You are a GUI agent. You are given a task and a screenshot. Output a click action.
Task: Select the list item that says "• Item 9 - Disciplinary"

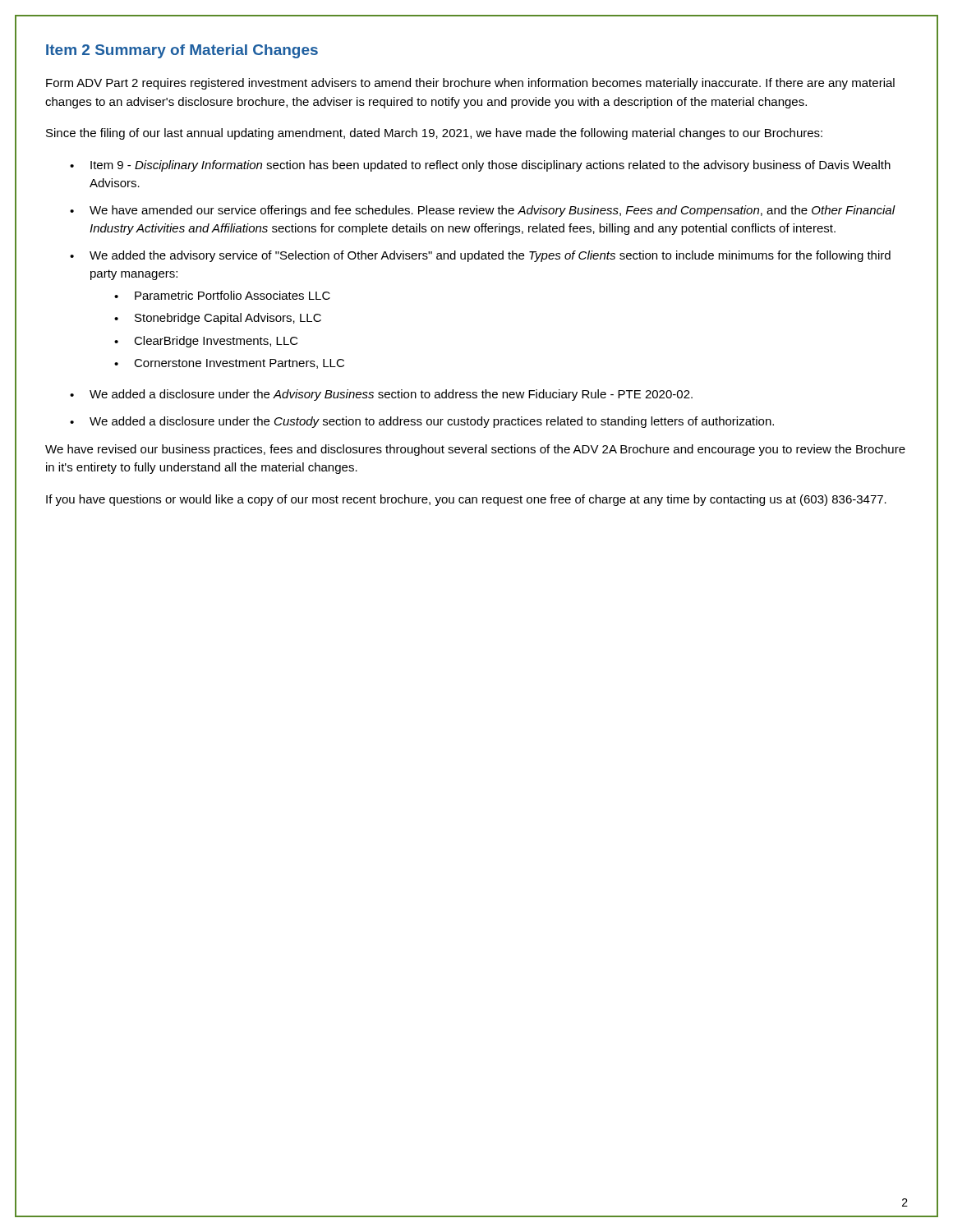coord(489,174)
